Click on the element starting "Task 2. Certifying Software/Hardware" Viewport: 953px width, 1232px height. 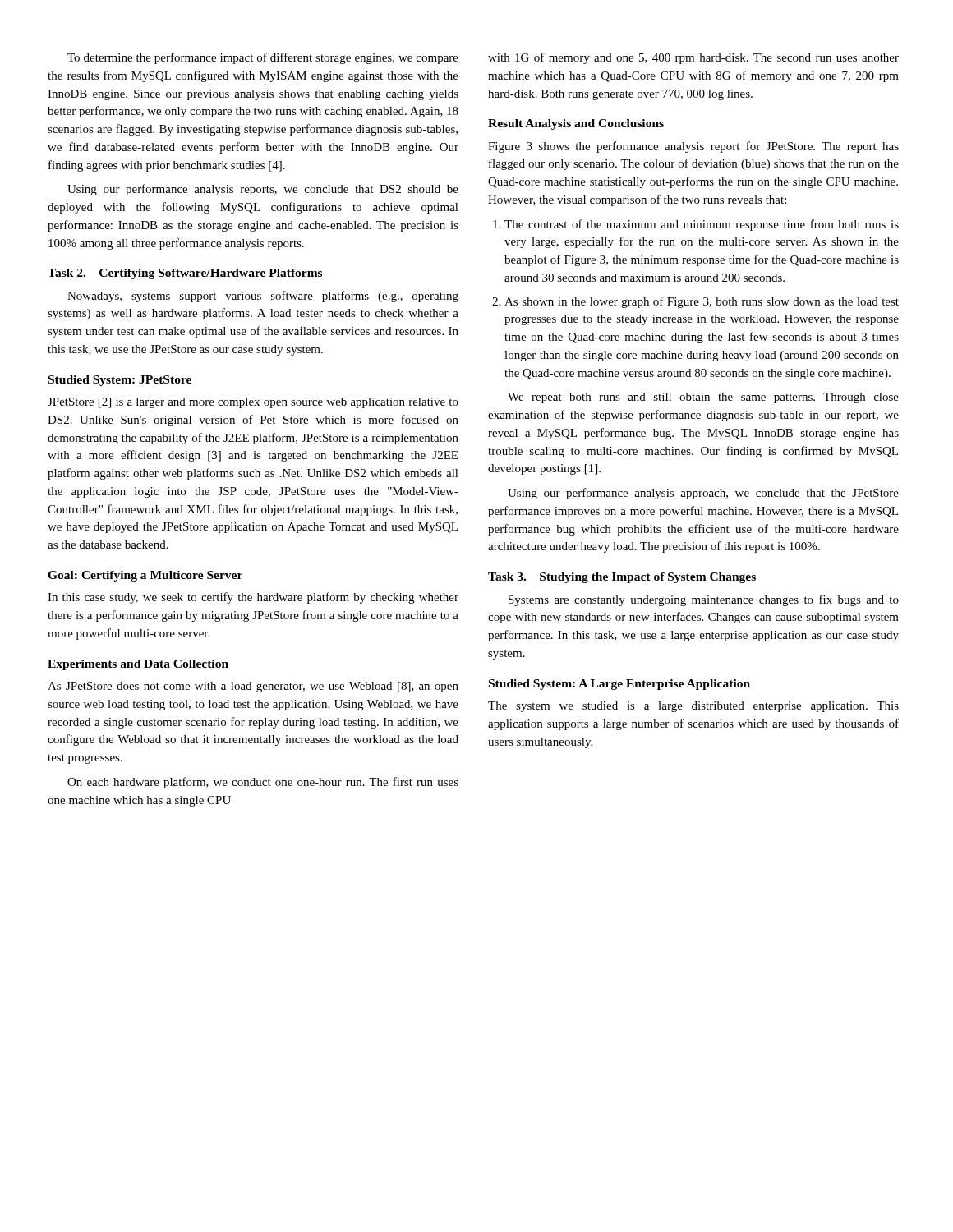point(253,273)
